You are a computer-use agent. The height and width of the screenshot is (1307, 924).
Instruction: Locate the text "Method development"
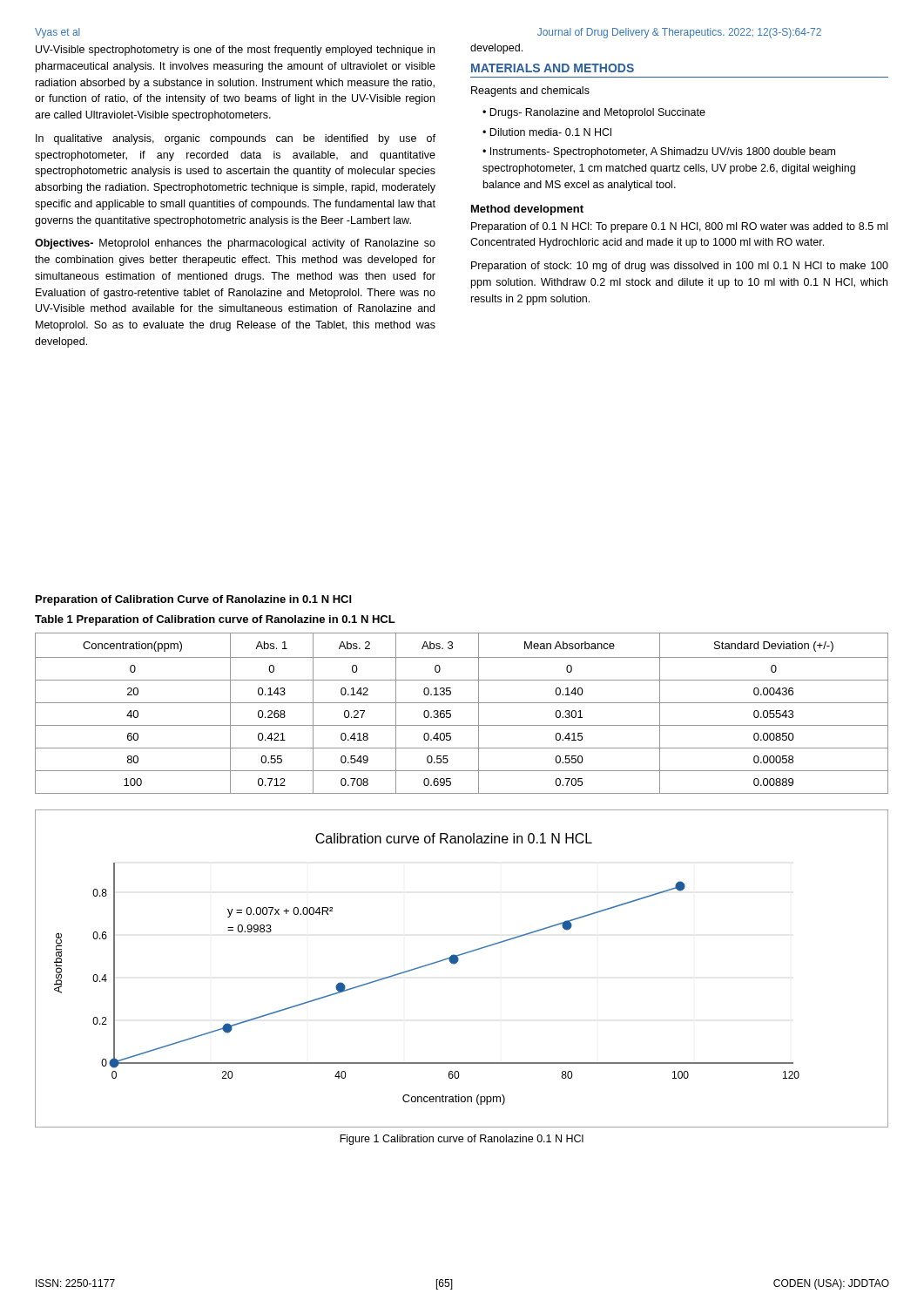[x=527, y=208]
